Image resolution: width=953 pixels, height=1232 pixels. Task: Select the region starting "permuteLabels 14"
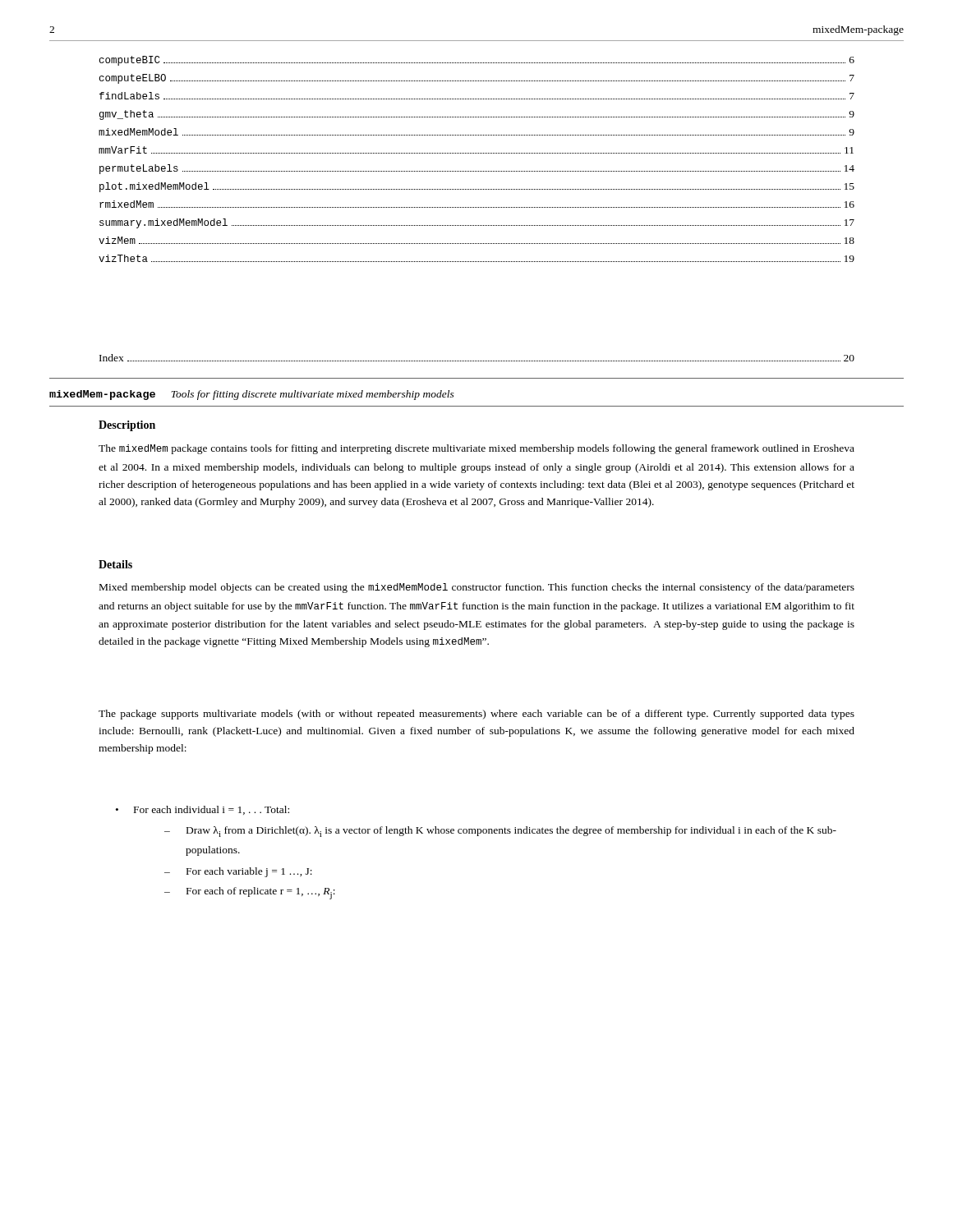pos(476,168)
